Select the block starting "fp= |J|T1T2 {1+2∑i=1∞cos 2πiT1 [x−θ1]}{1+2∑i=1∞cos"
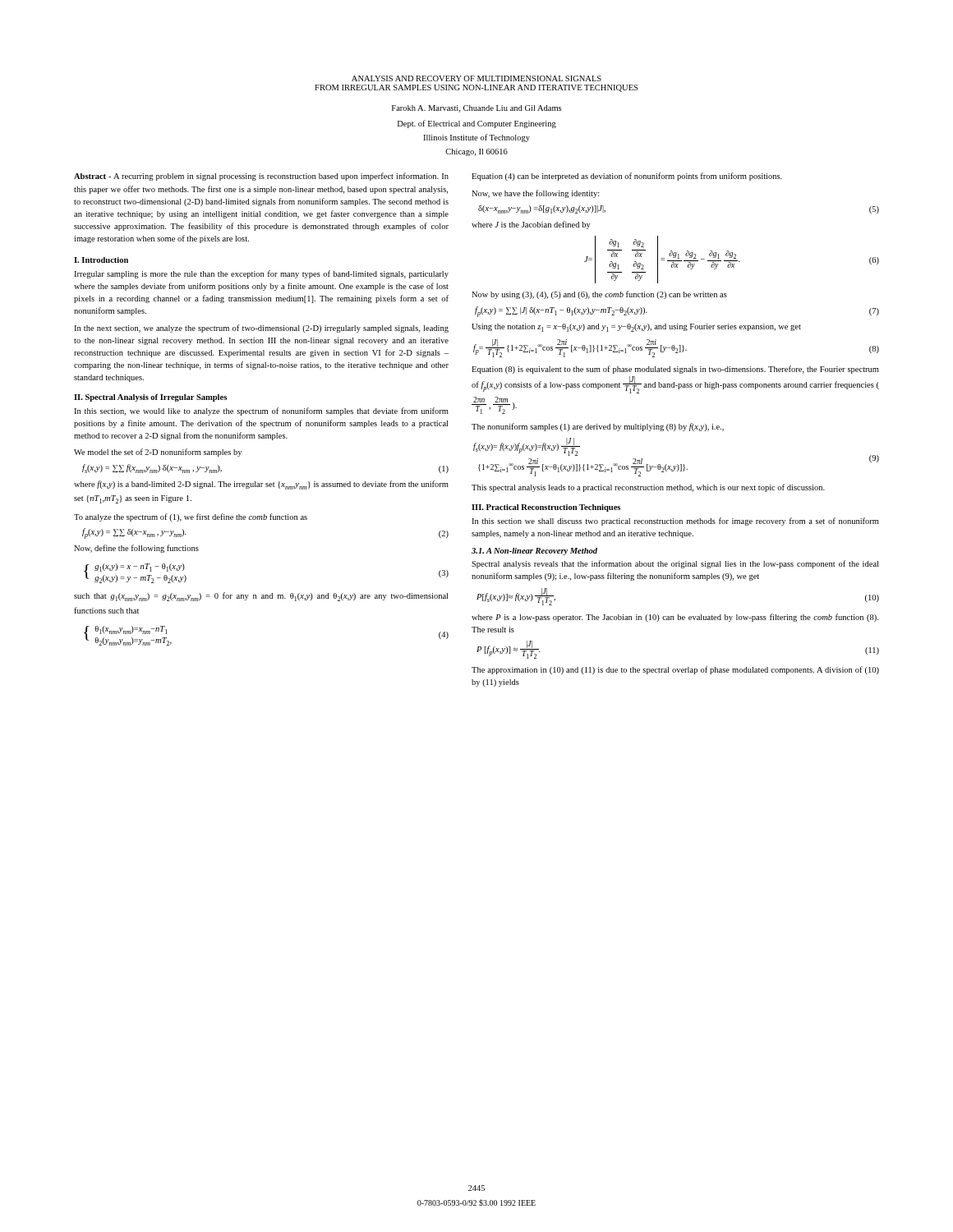Screen dimensions: 1232x953 pyautogui.click(x=675, y=349)
